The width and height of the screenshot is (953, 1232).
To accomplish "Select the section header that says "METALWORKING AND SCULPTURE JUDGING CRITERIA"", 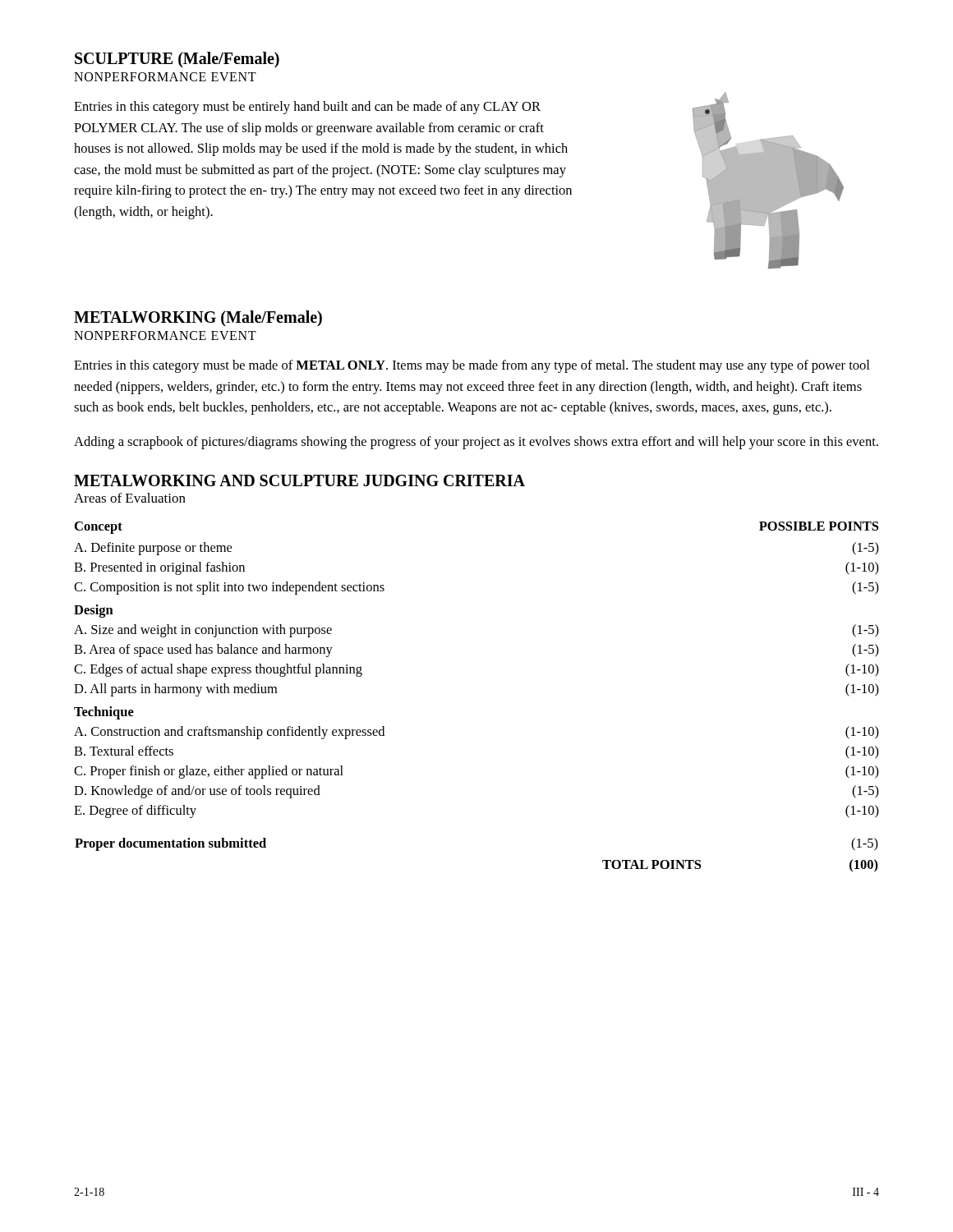I will (476, 489).
